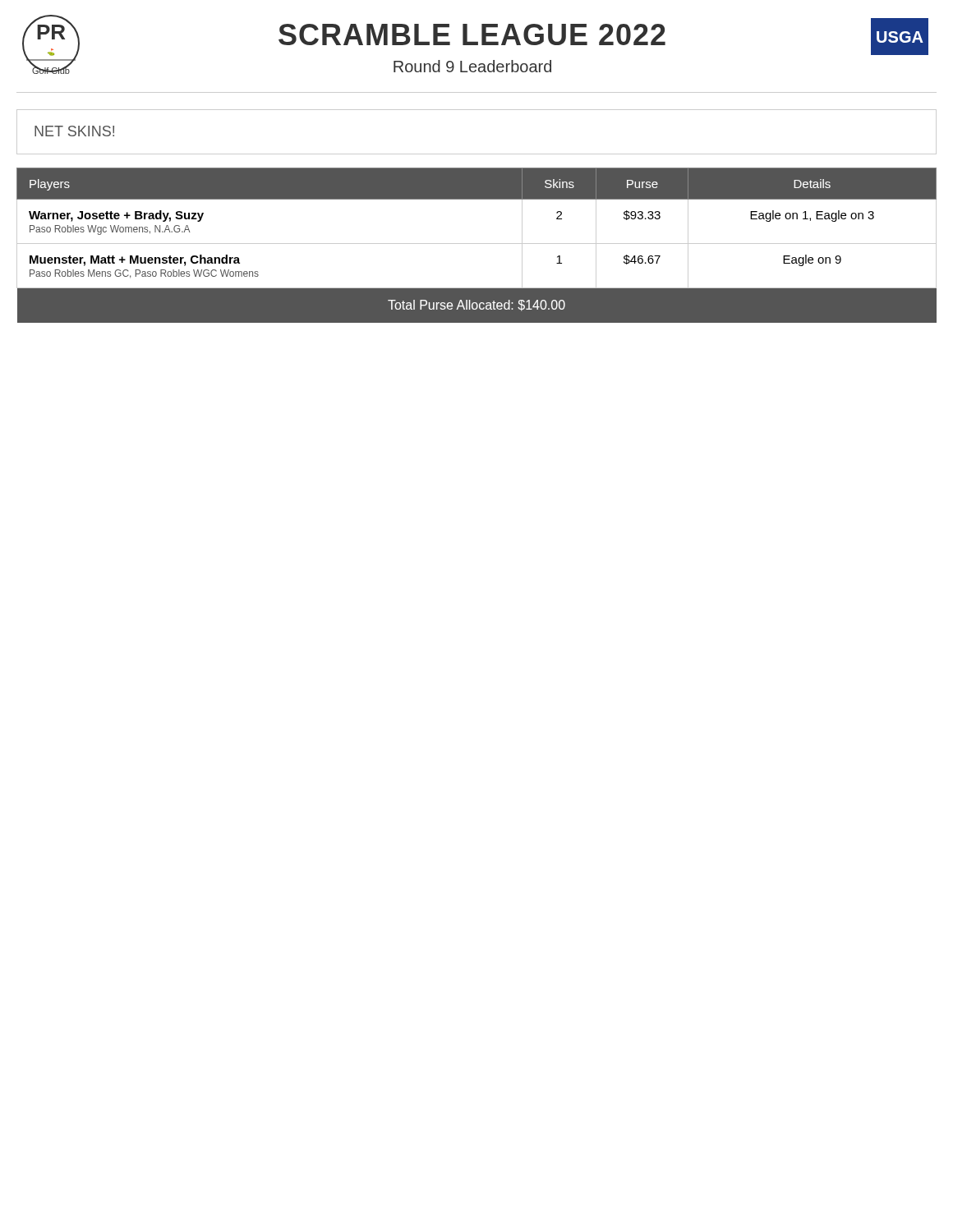
Task: Locate the table with the text "Total Purse Allocated:"
Action: click(476, 245)
